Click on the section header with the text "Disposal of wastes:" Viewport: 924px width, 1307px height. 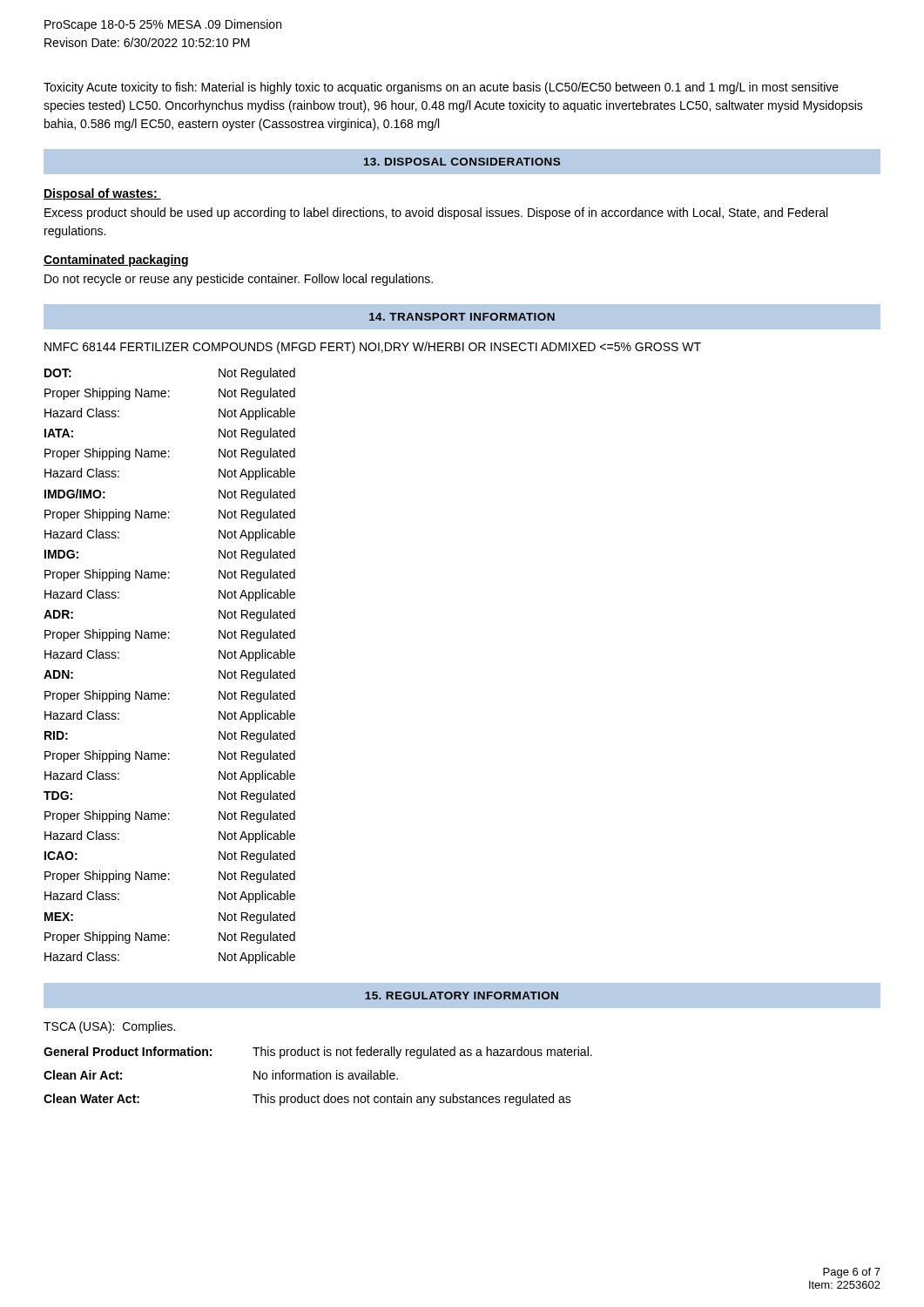click(102, 193)
